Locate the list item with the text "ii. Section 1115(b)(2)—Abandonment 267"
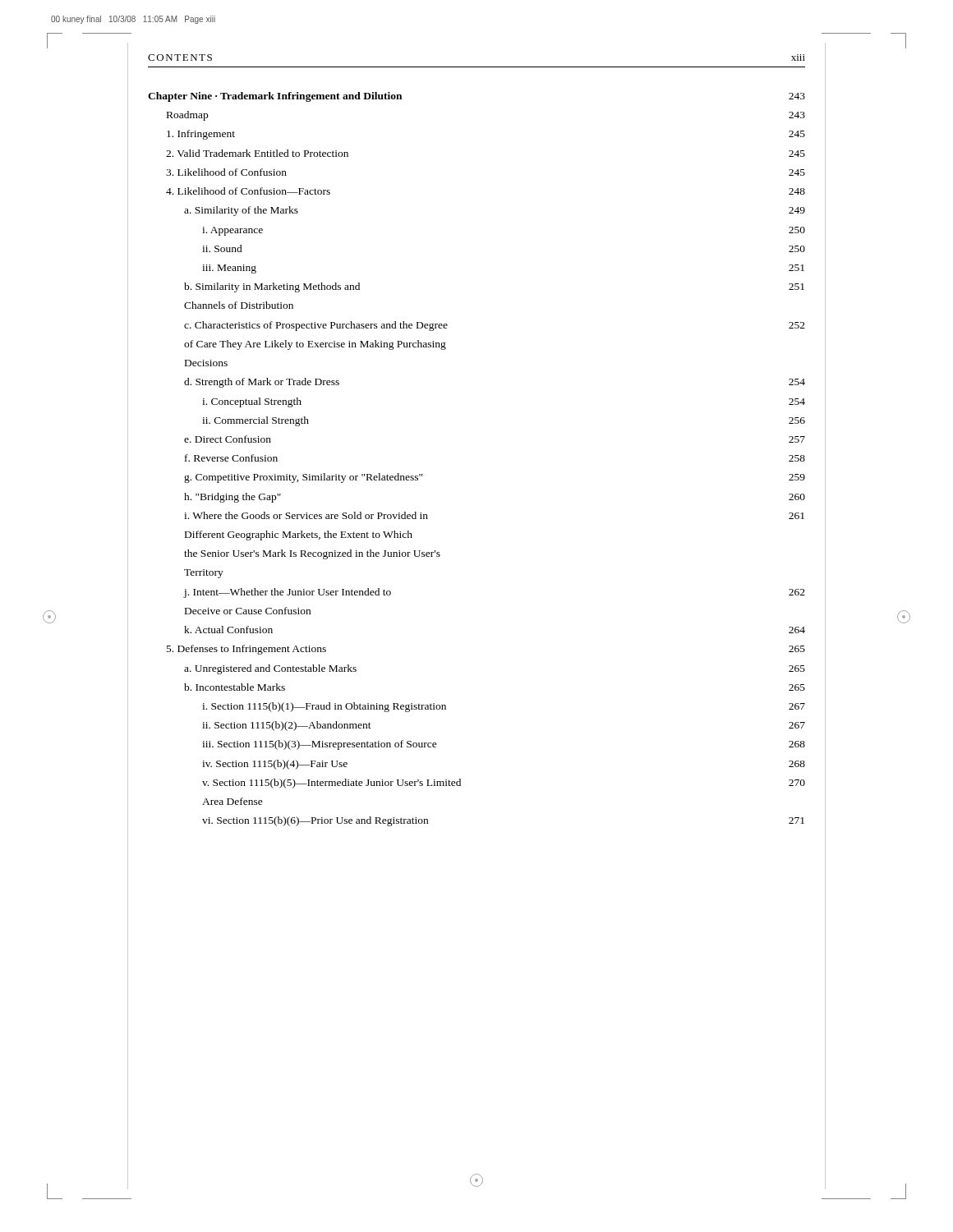The width and height of the screenshot is (953, 1232). [x=285, y=726]
